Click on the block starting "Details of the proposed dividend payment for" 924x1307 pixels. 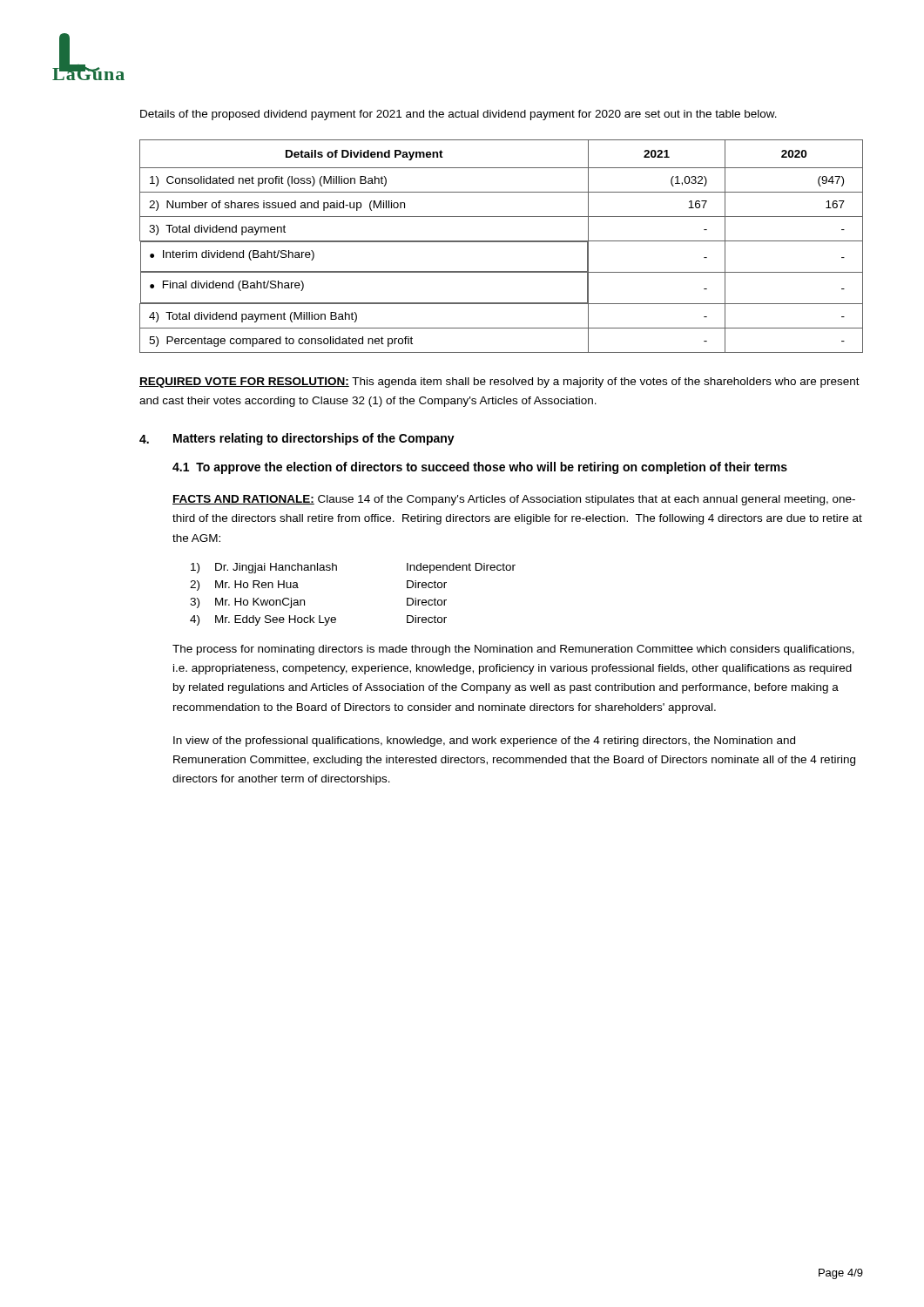[x=458, y=114]
